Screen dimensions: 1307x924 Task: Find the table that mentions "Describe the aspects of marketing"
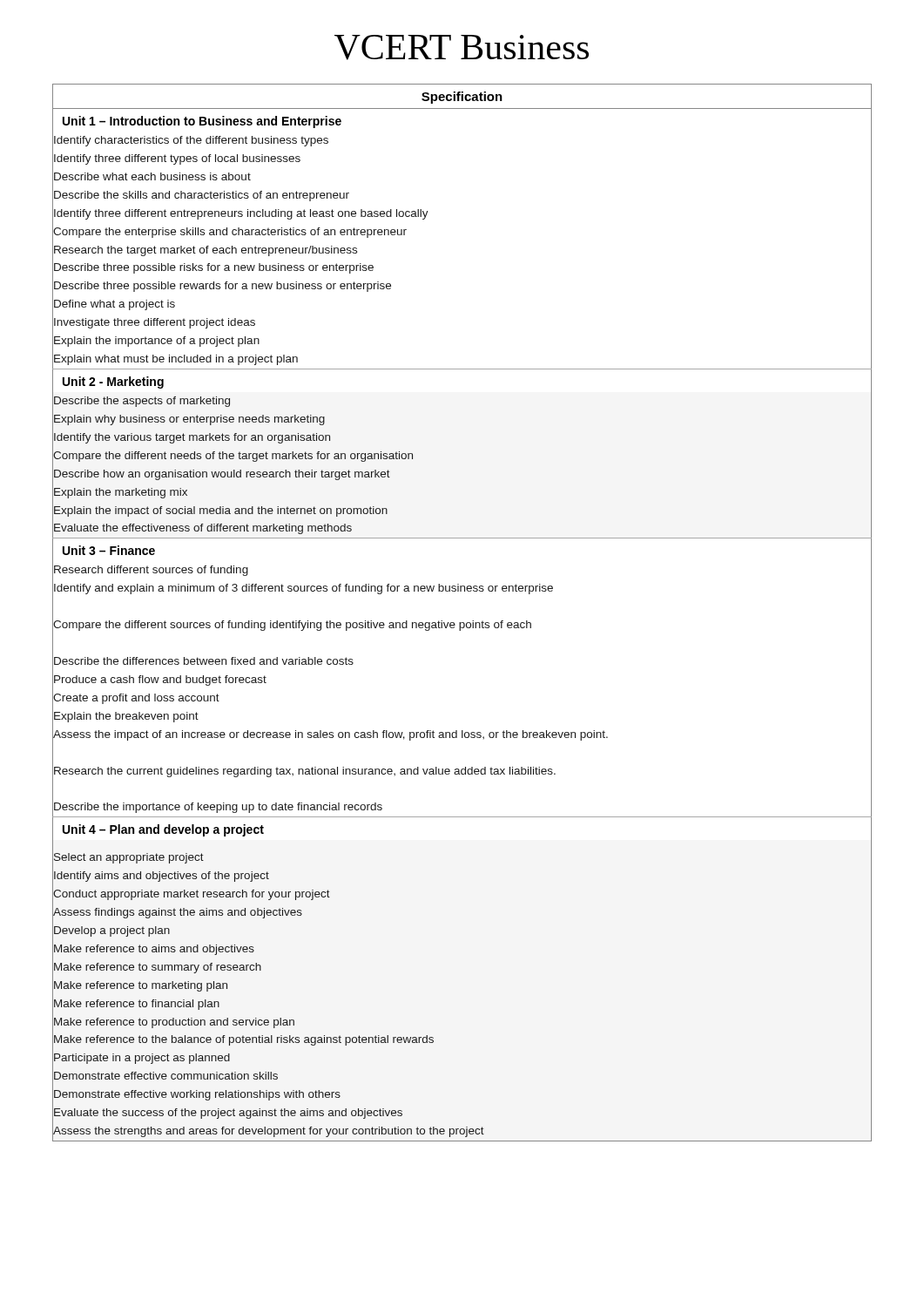462,613
